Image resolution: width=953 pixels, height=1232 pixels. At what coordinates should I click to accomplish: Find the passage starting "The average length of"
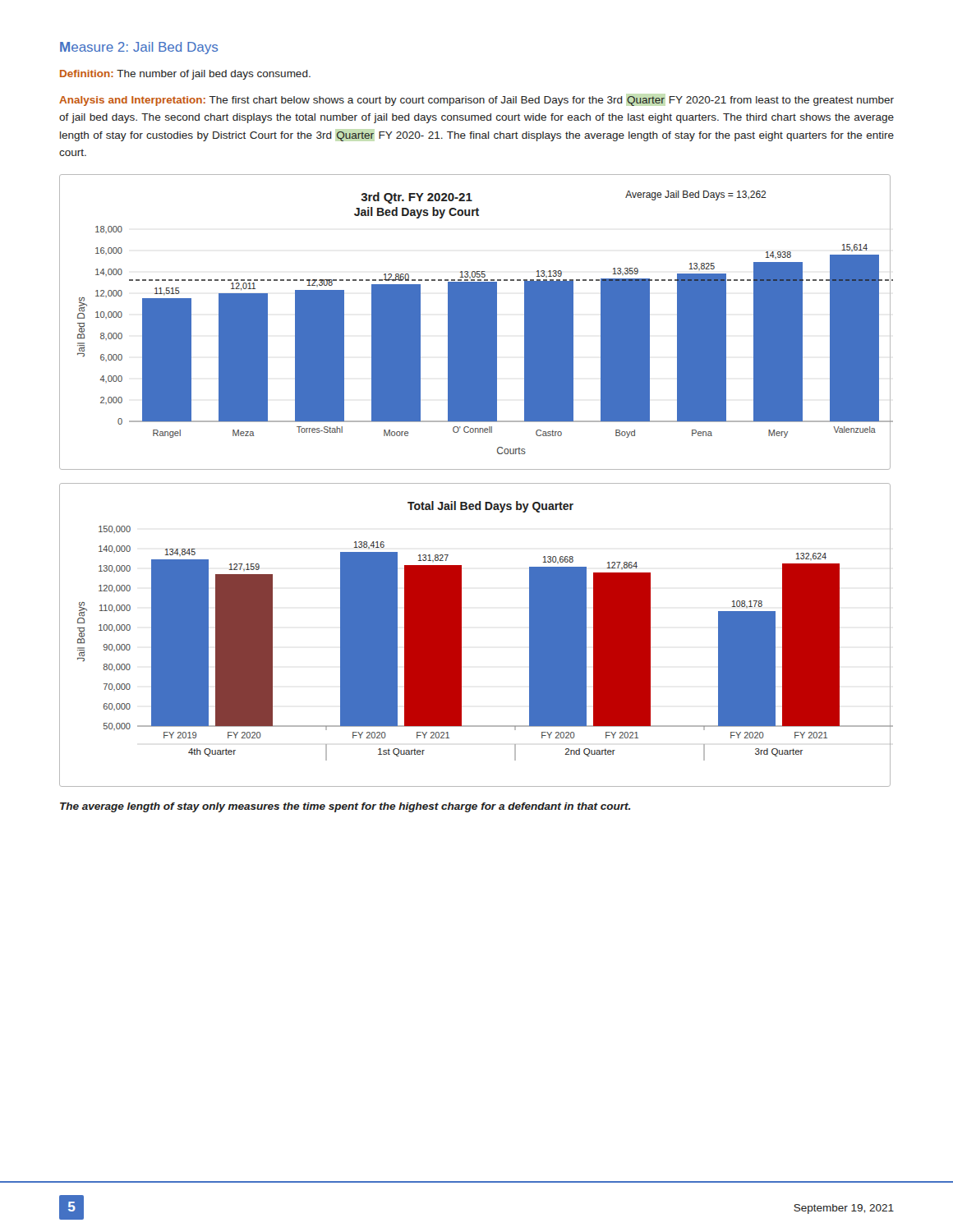[345, 806]
